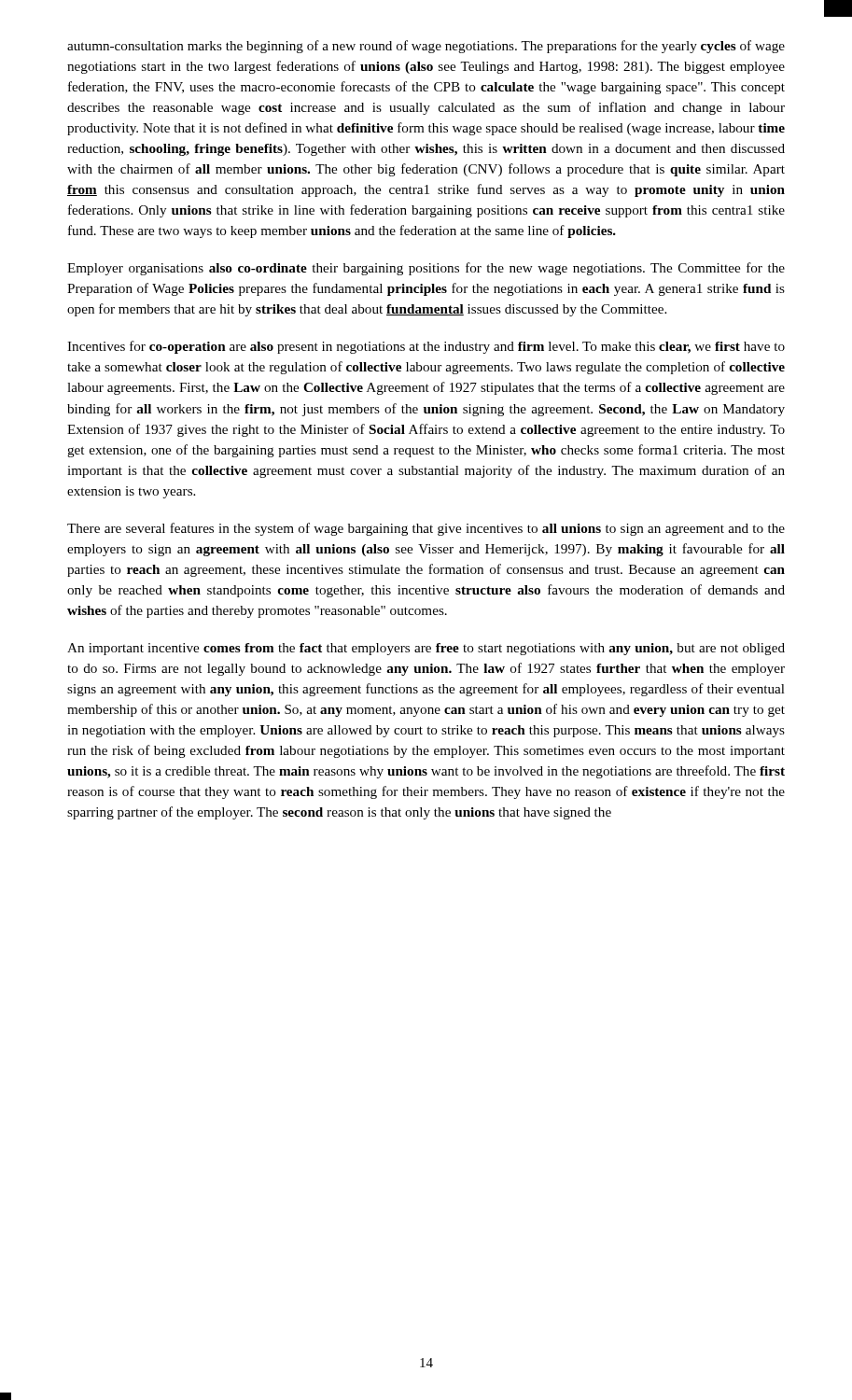Find the text block that says "Employer organisations also co-ordinate their"

point(426,288)
